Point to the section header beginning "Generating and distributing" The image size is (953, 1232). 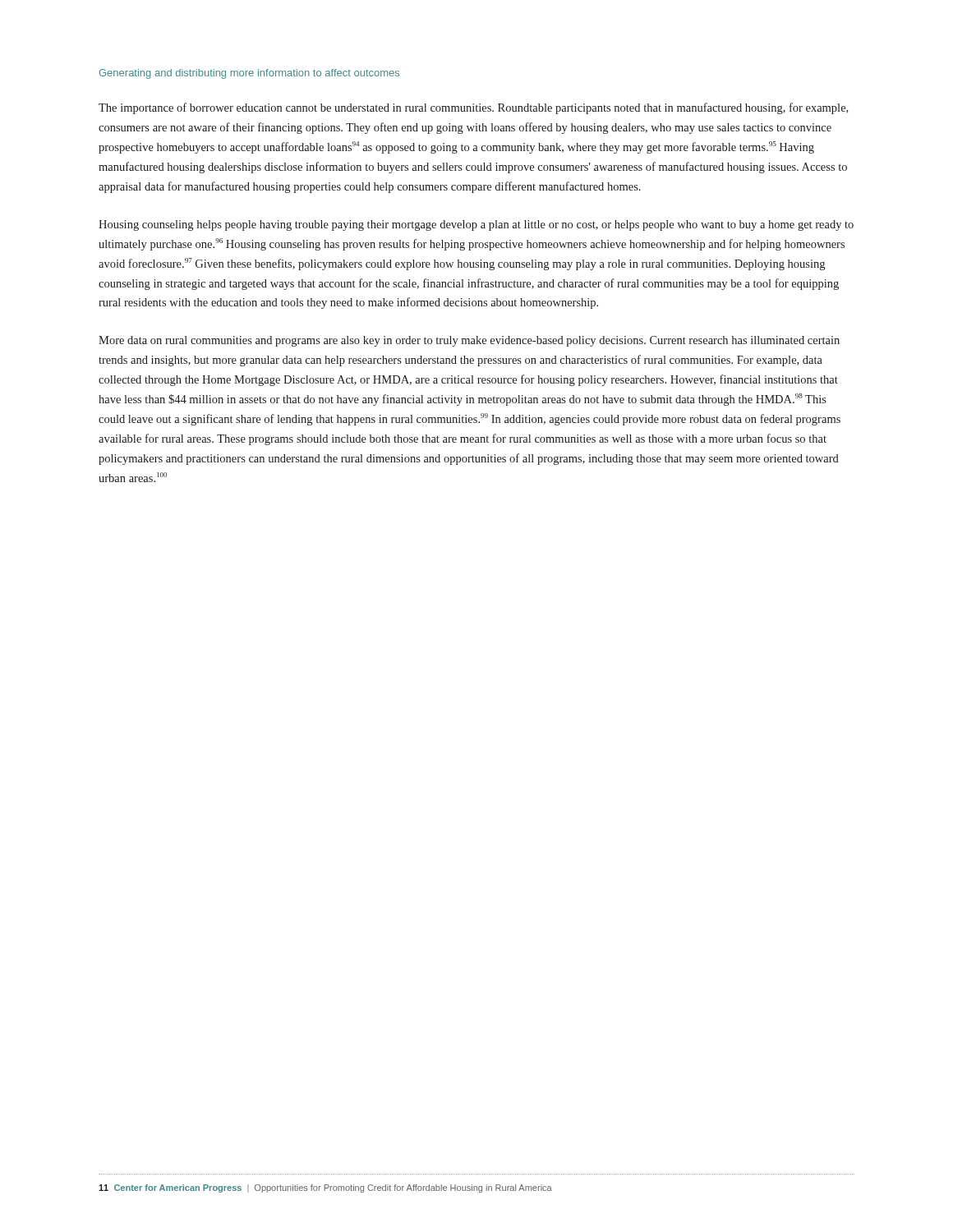[249, 73]
